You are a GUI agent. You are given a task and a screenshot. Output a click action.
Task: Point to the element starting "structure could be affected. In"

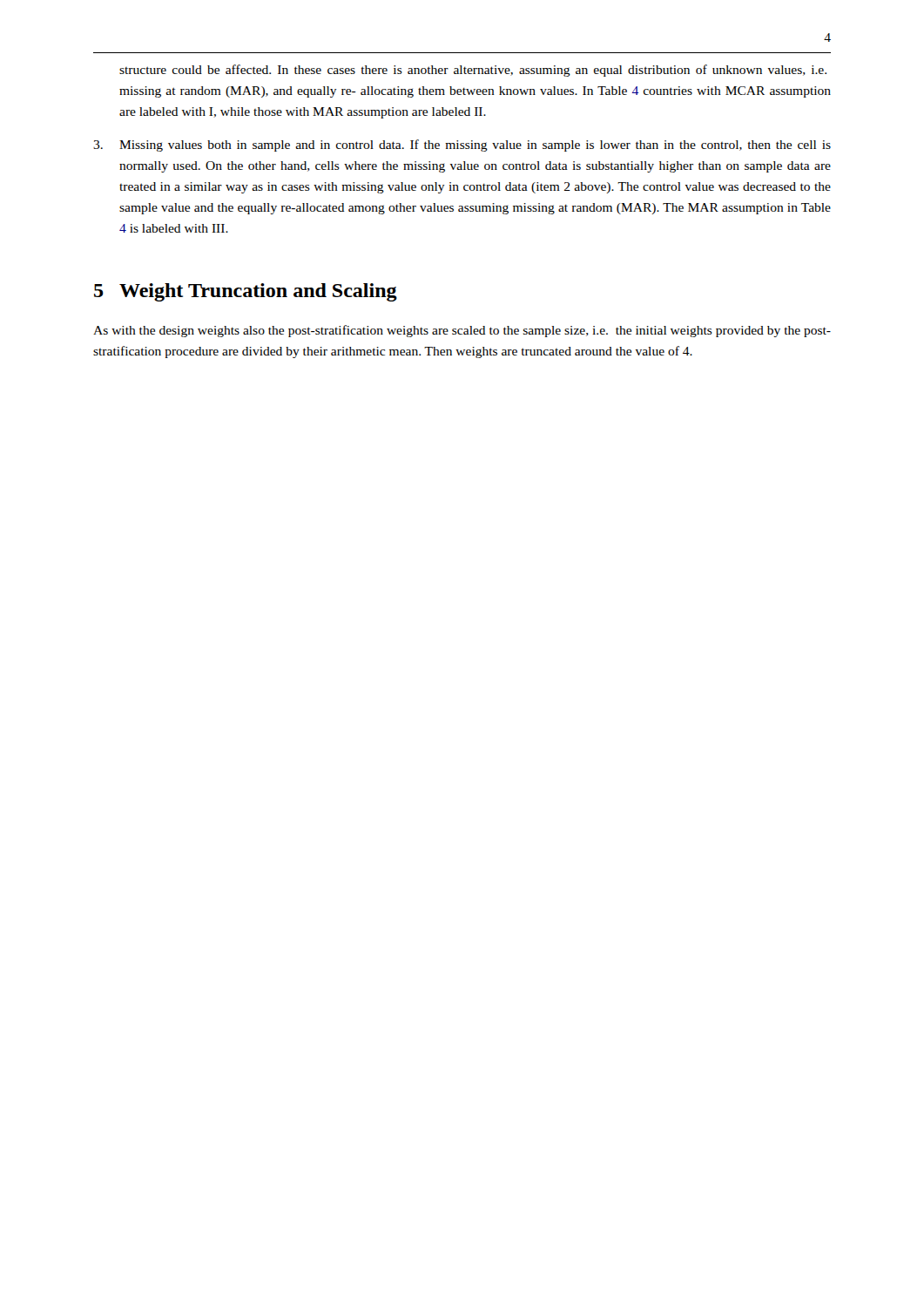[475, 90]
